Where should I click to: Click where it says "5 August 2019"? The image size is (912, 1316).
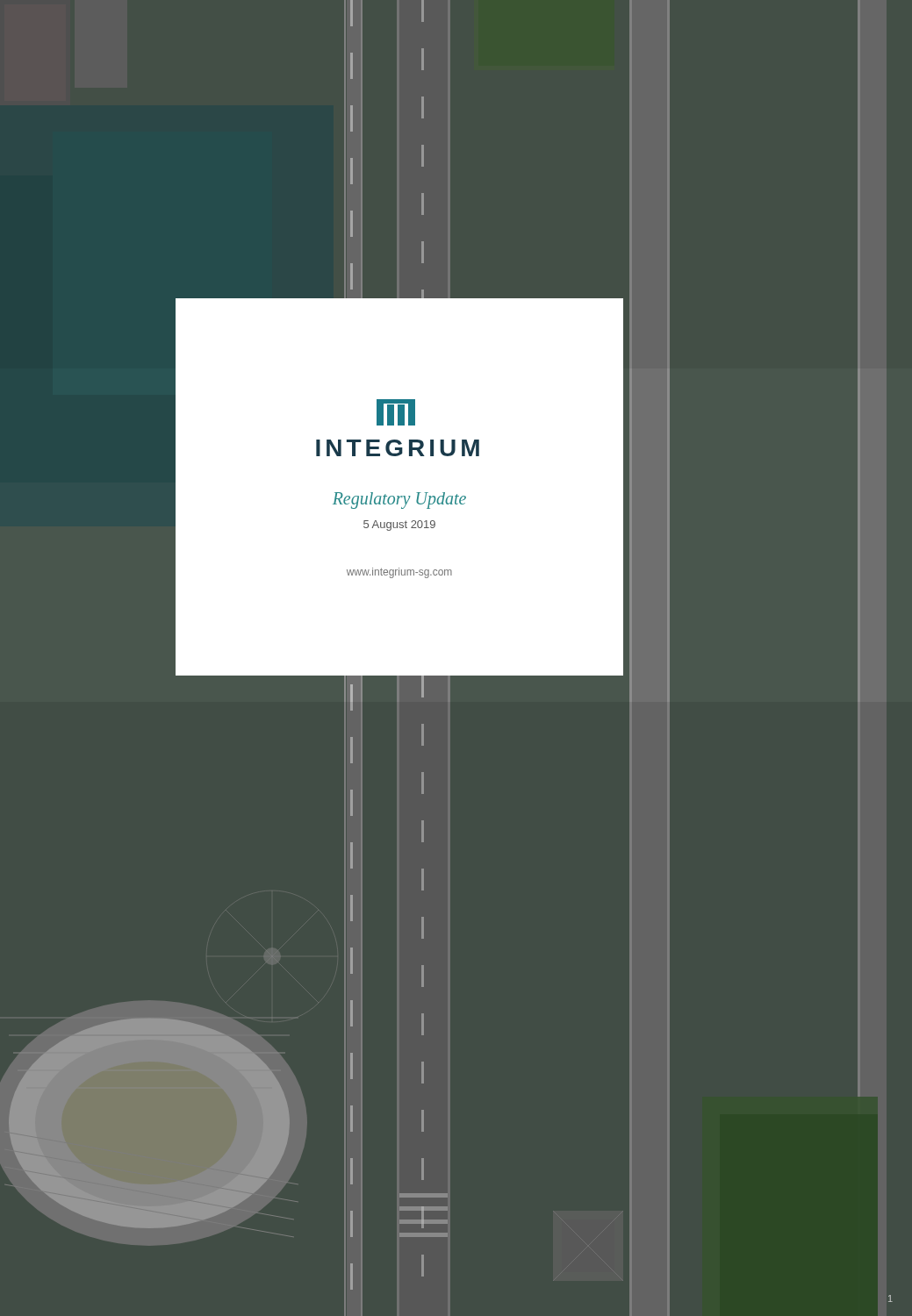tap(399, 524)
